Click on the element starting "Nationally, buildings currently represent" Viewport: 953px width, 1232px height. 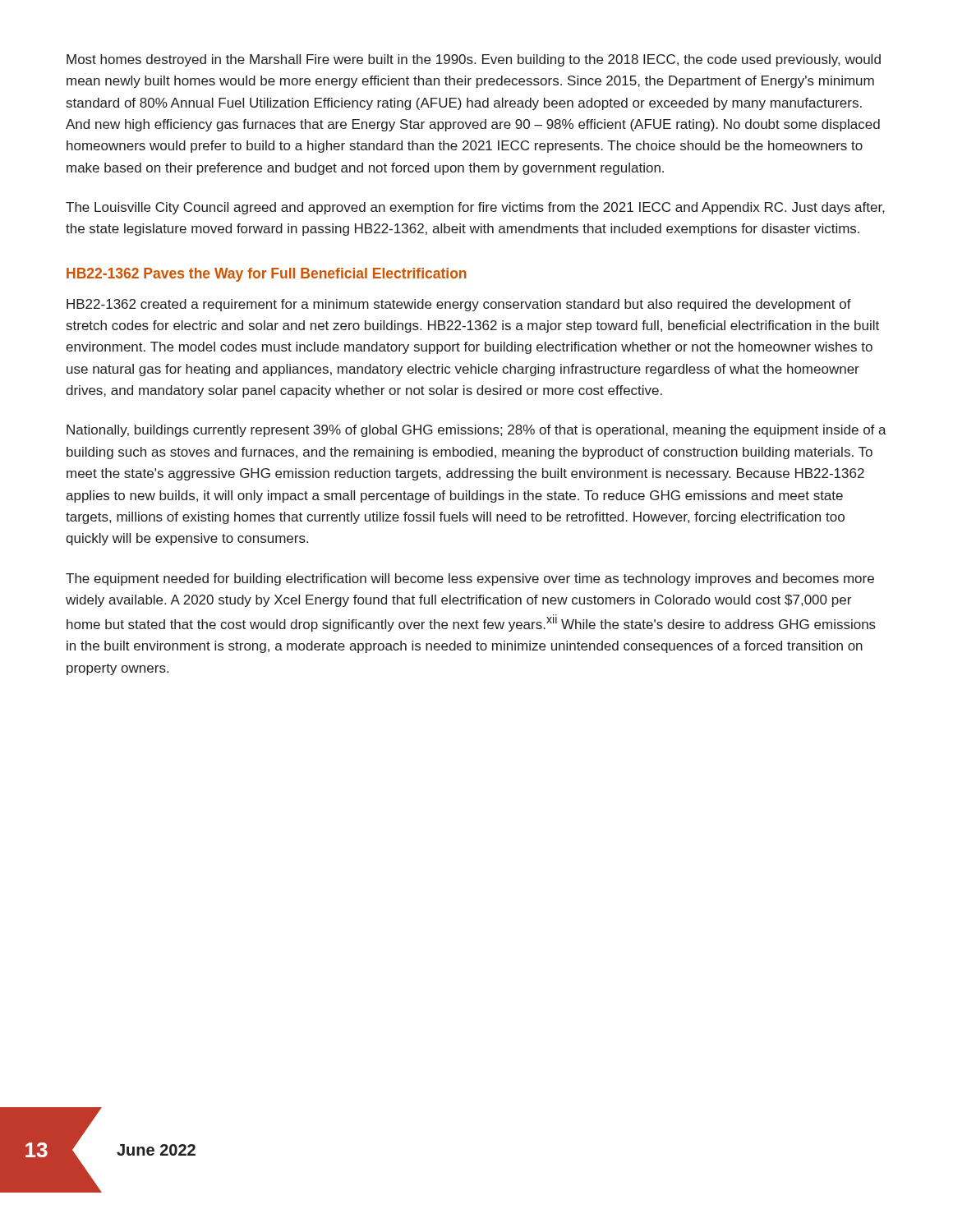point(476,484)
